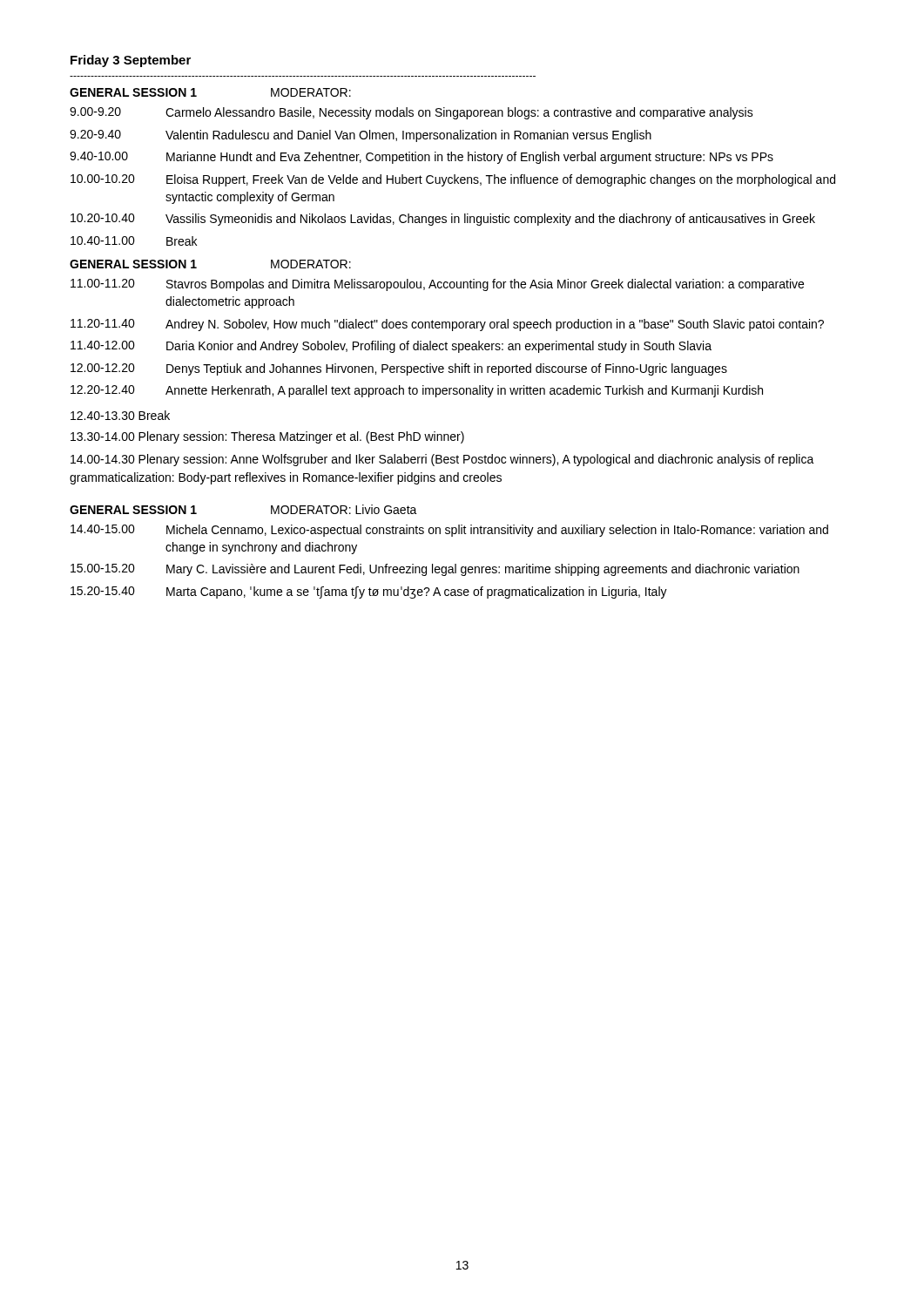The image size is (924, 1307).
Task: Navigate to the block starting "Friday 3 September"
Action: click(130, 60)
